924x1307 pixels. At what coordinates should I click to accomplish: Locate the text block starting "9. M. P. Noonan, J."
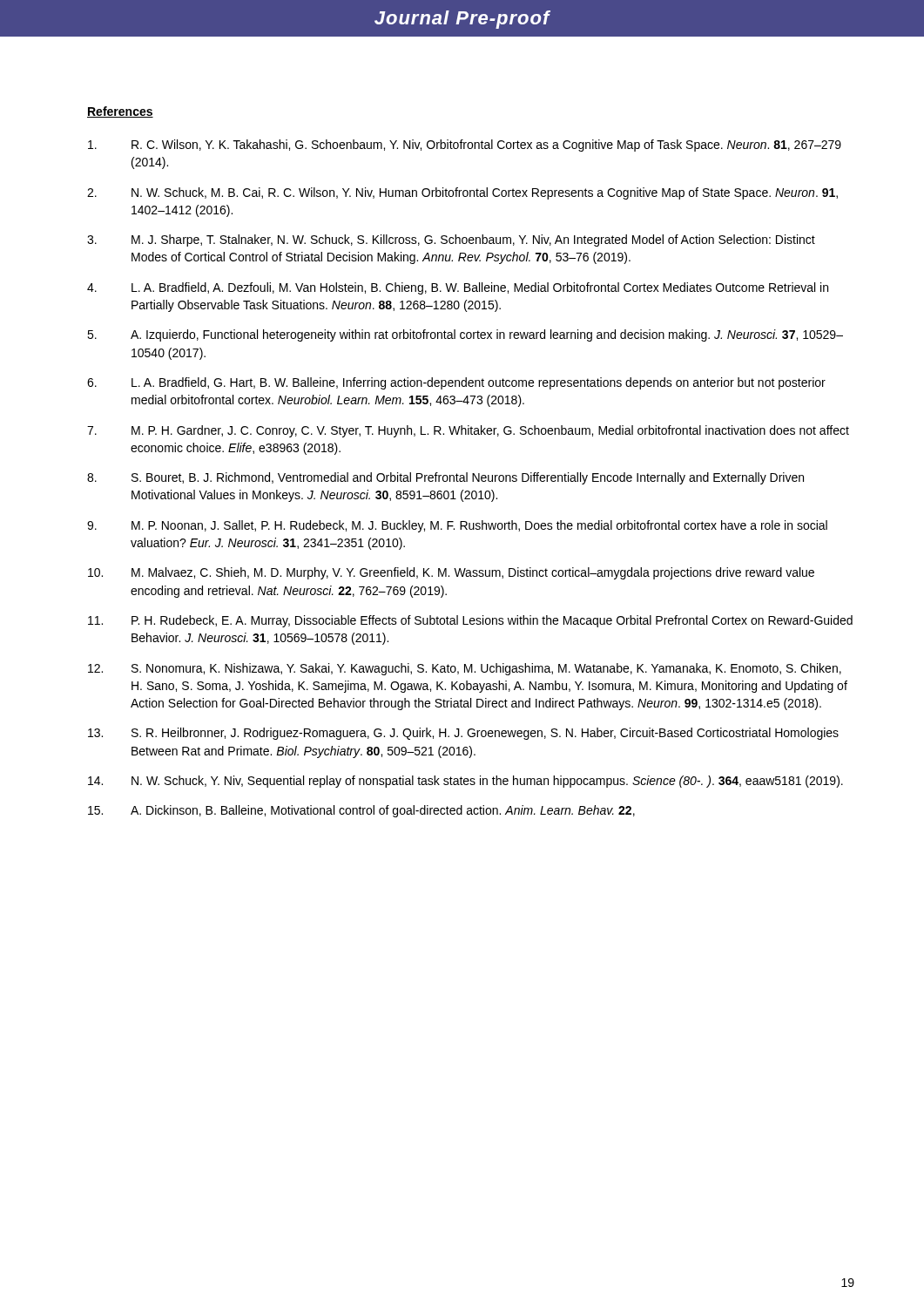pos(471,534)
